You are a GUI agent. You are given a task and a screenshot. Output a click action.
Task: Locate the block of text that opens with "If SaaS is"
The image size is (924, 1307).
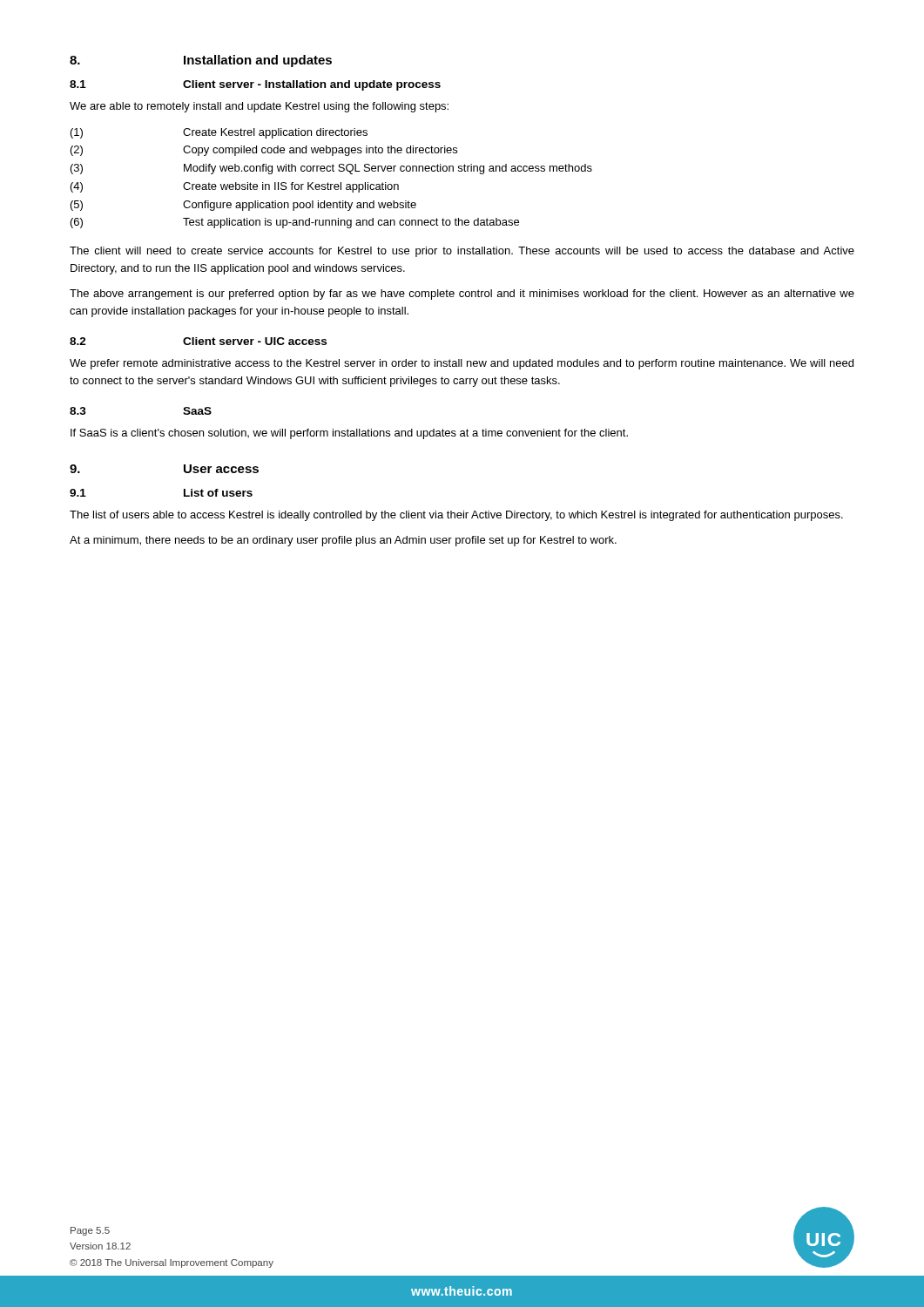click(x=349, y=433)
